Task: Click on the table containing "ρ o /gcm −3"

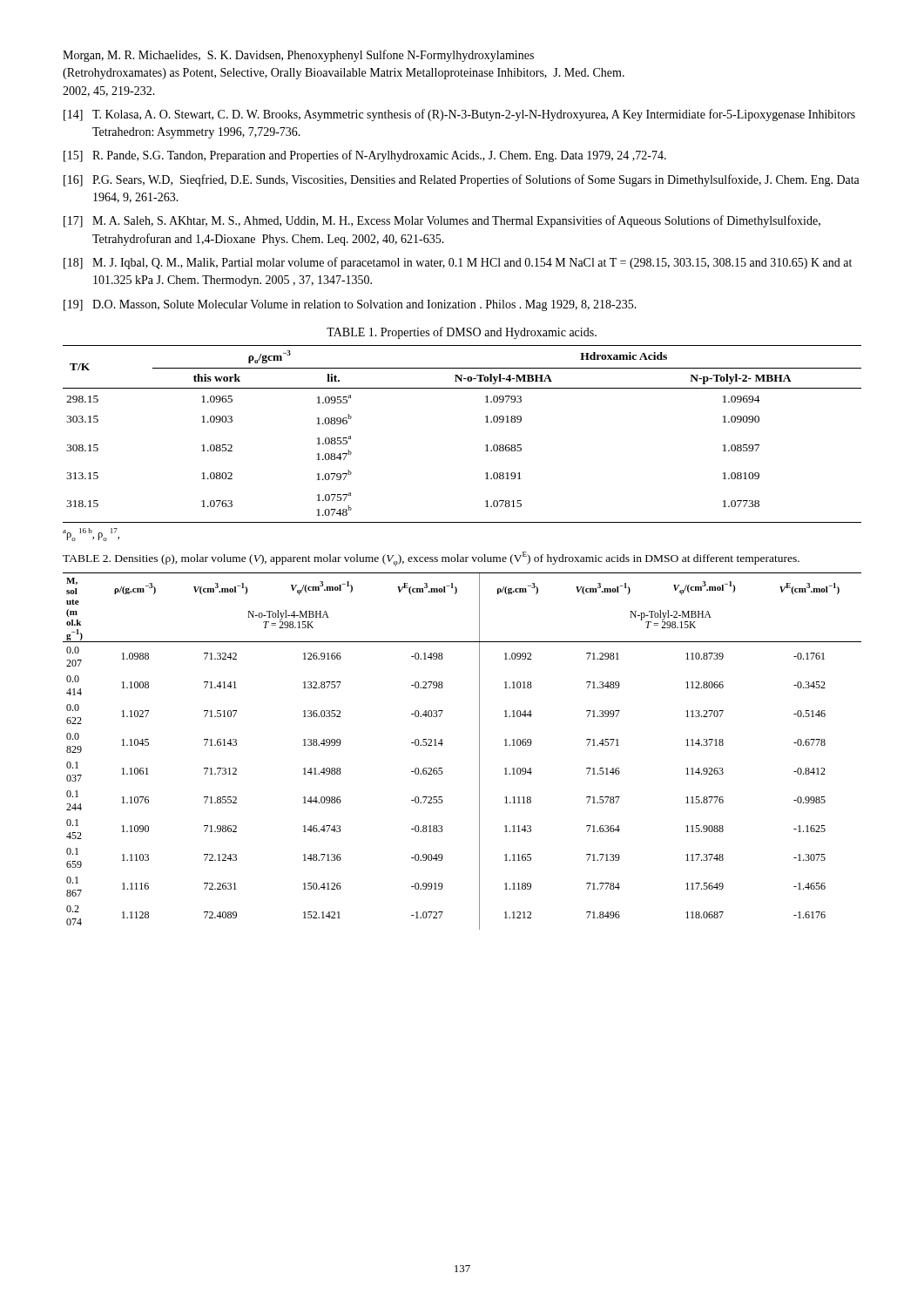Action: click(x=462, y=434)
